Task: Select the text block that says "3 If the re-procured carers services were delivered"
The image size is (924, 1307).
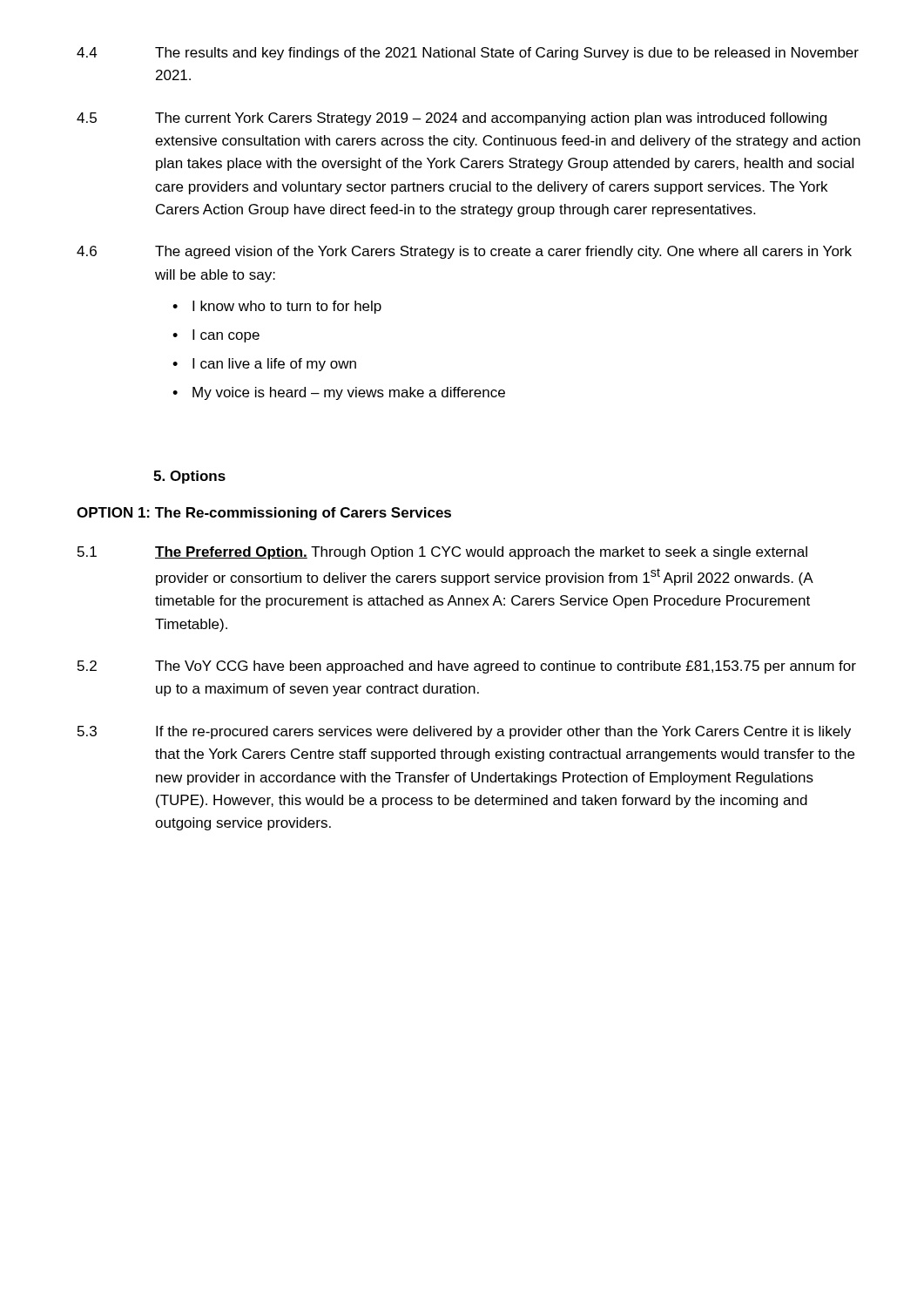Action: point(469,778)
